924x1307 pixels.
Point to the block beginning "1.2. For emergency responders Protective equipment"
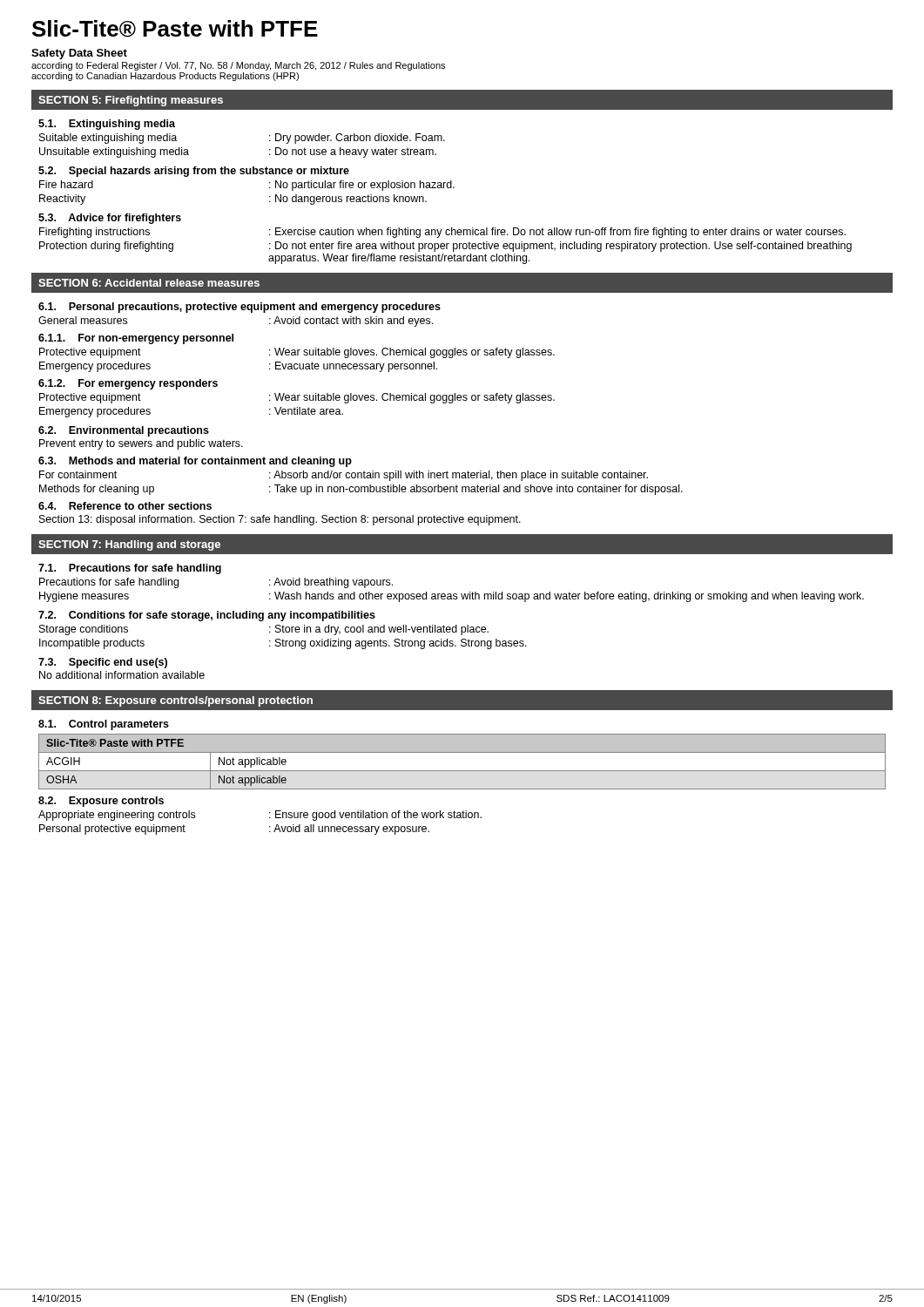462,397
